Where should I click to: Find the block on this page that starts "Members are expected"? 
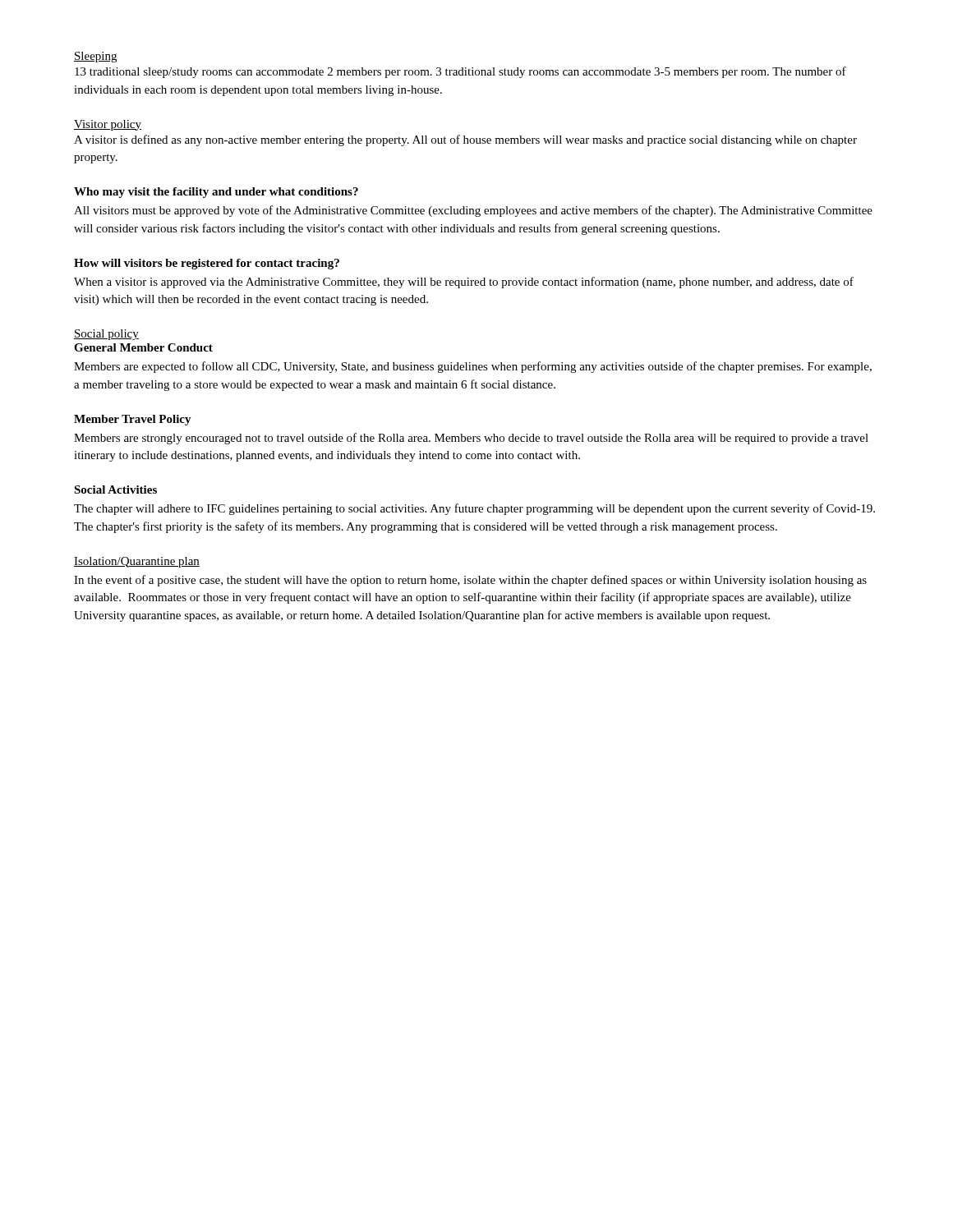coord(476,376)
